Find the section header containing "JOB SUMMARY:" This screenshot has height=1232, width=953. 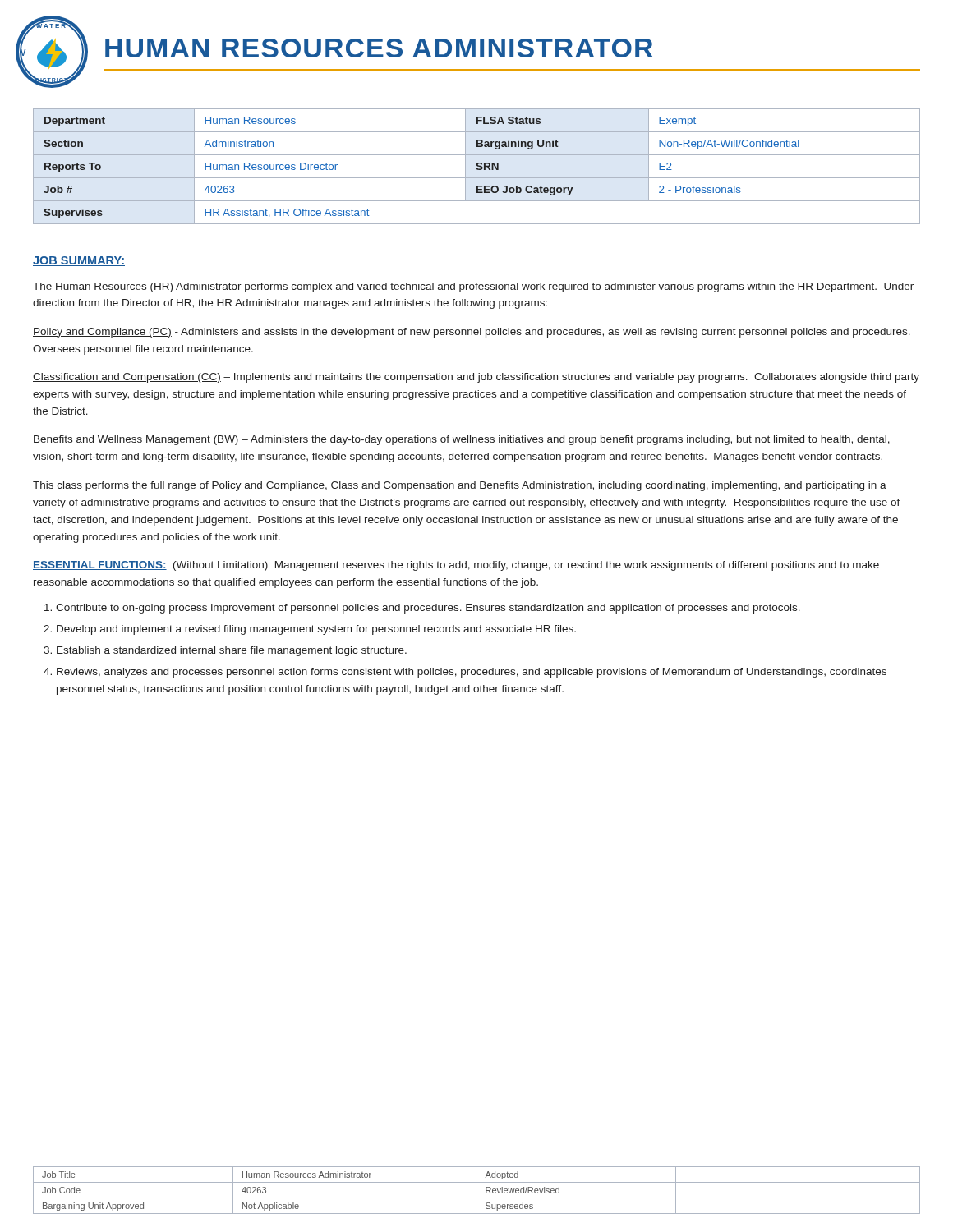79,261
